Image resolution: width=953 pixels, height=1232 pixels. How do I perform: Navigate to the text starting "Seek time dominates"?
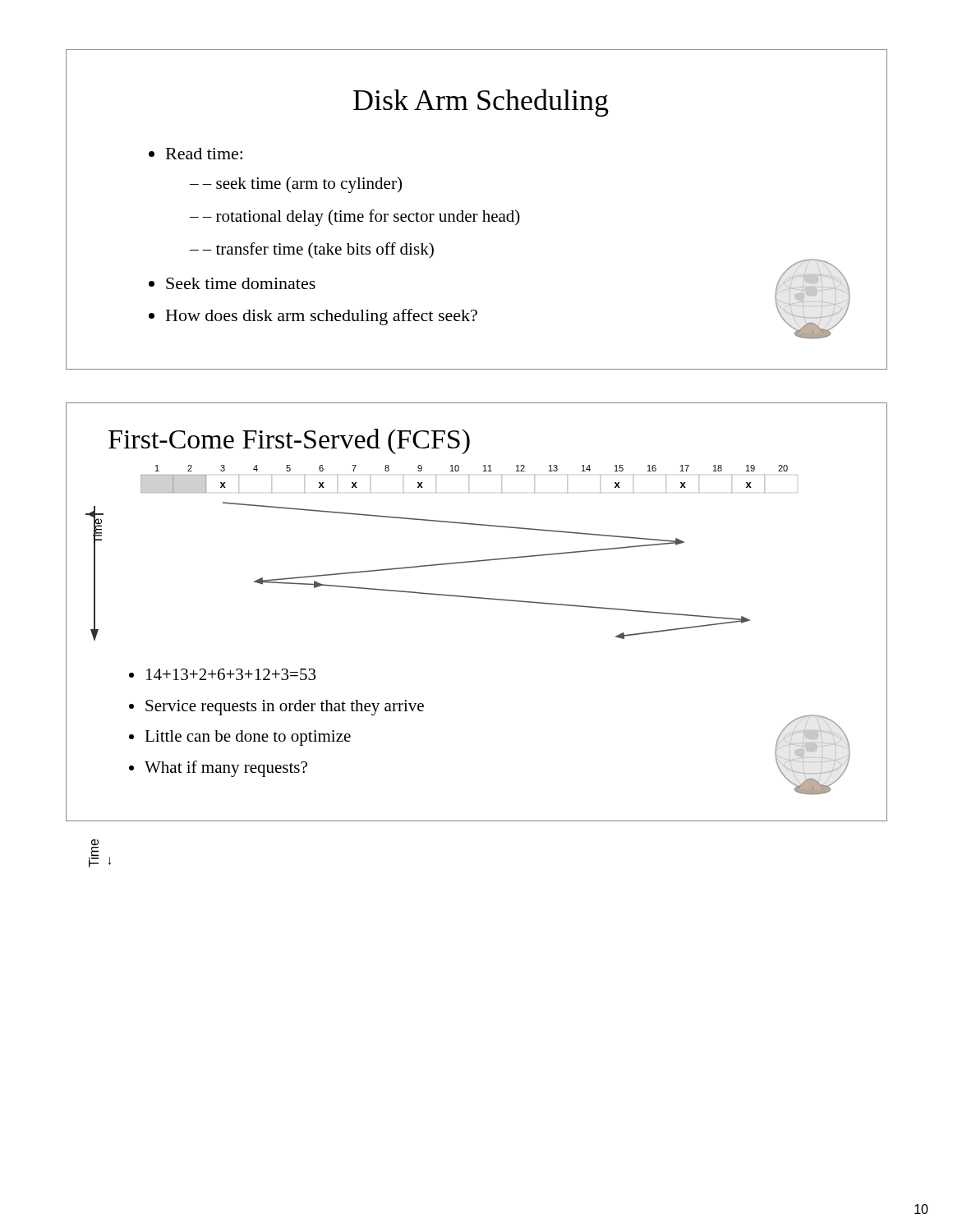(x=233, y=285)
